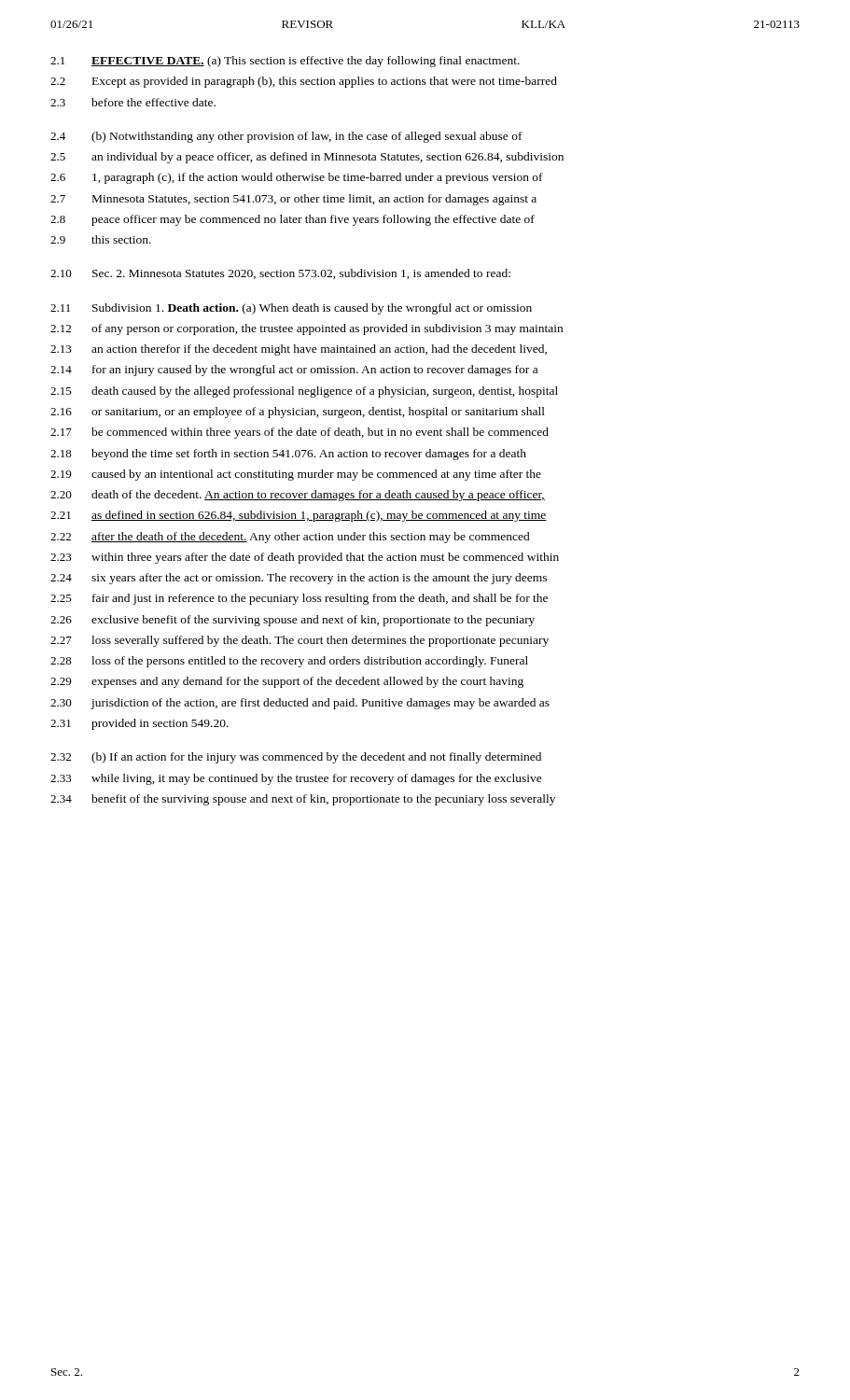Select the list item containing "2.25 fair and just in"
The width and height of the screenshot is (850, 1400).
(x=425, y=599)
